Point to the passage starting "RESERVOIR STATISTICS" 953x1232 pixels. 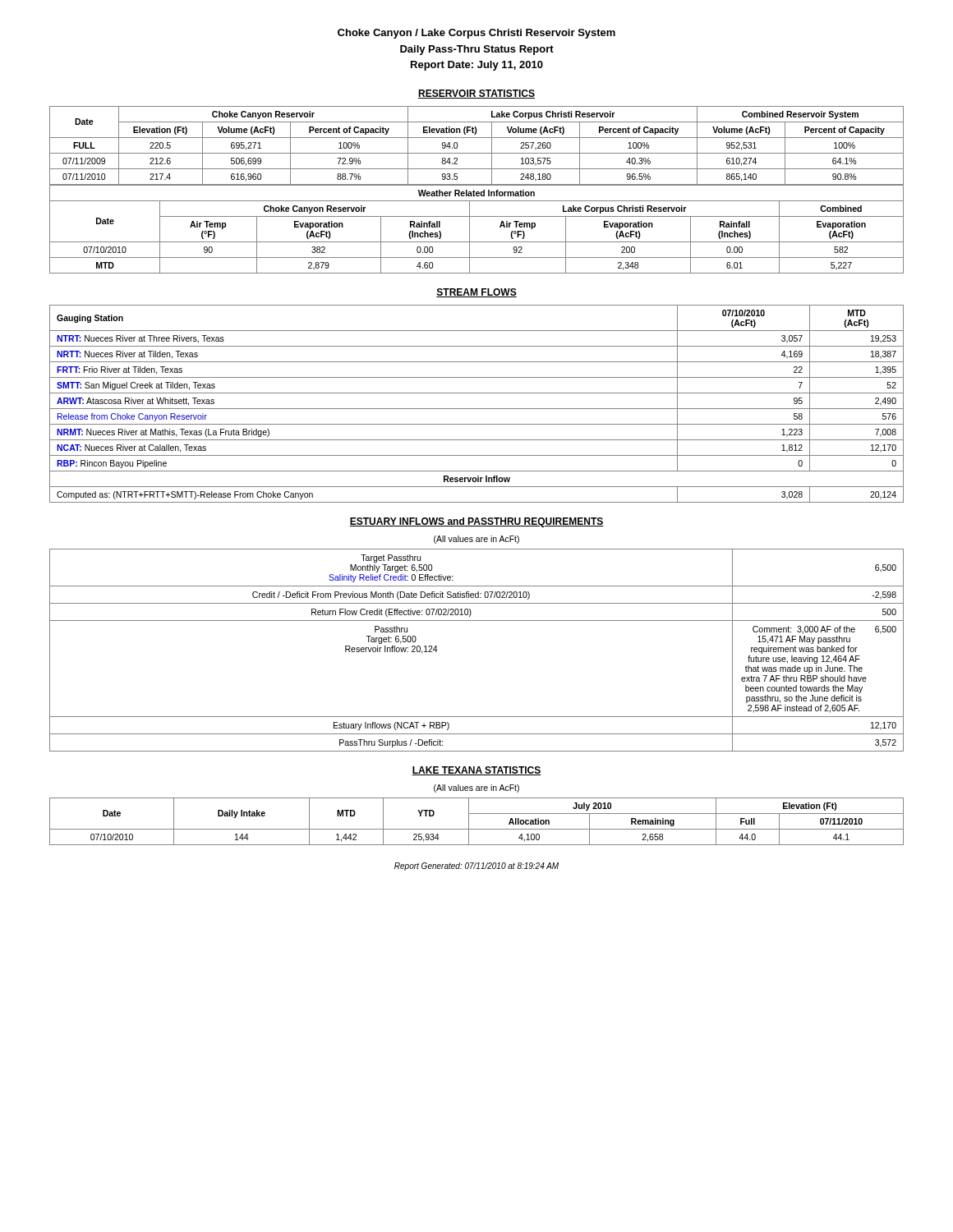pos(476,93)
